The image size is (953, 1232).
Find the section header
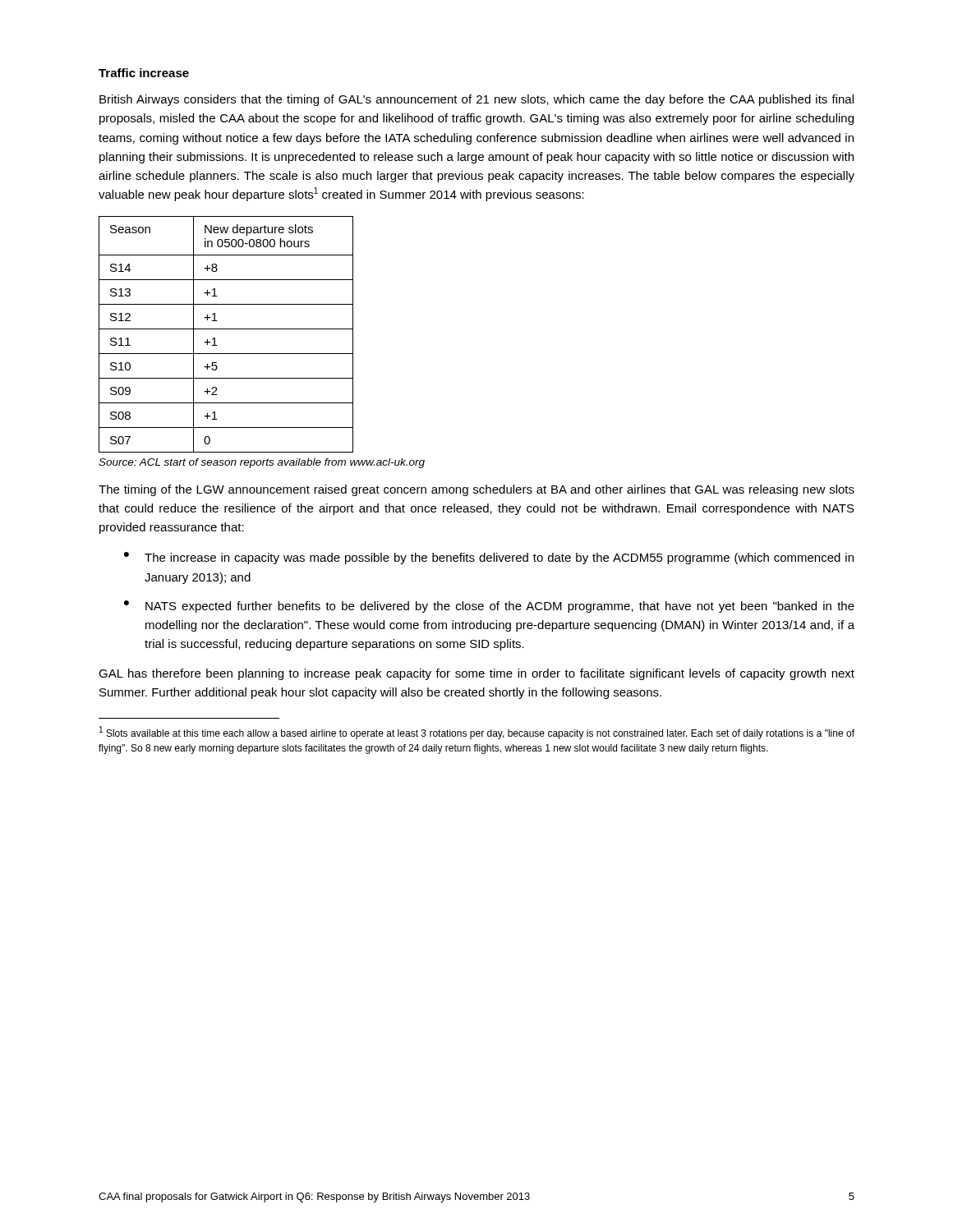[144, 73]
